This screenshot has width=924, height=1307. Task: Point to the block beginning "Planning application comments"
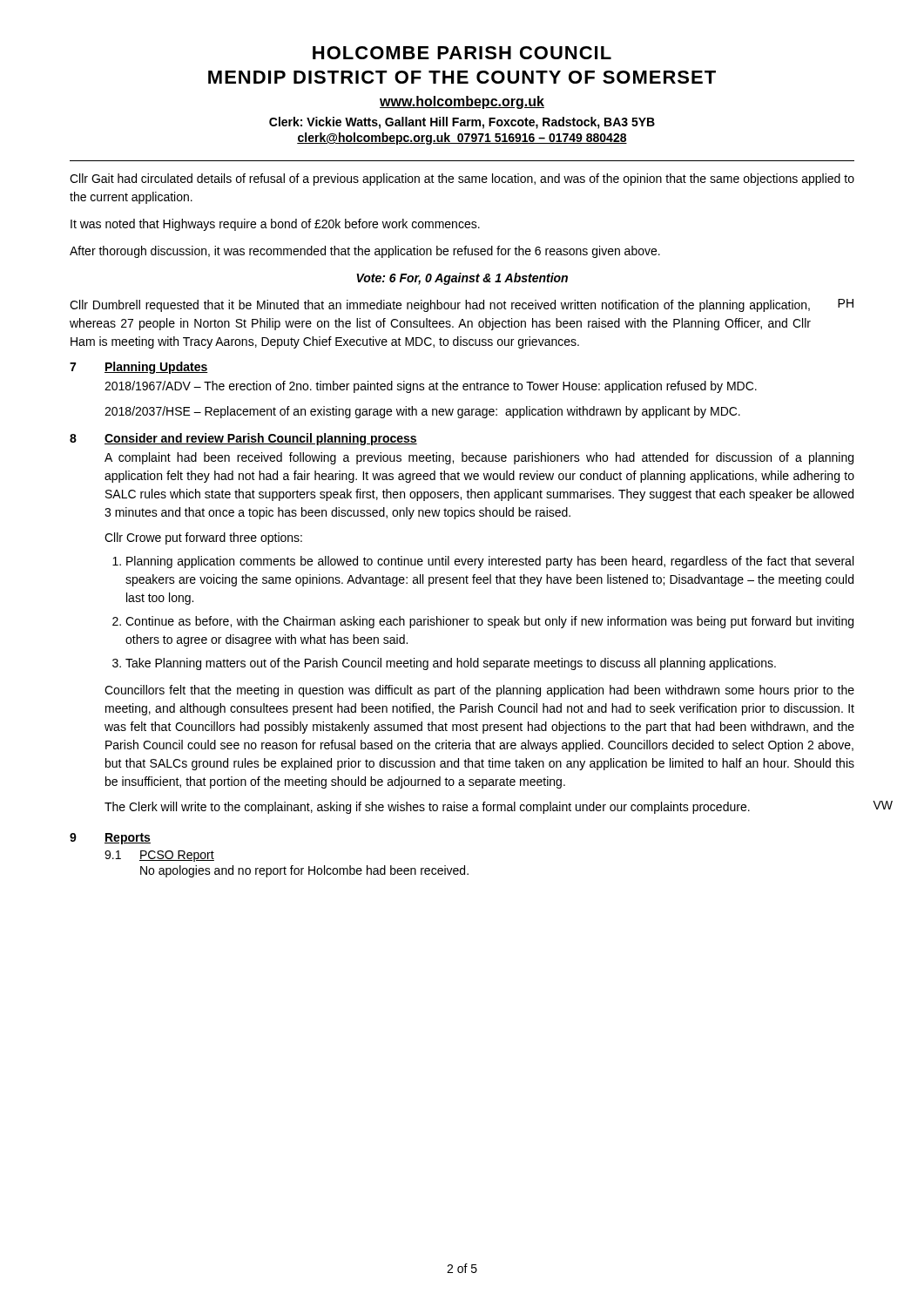(x=490, y=579)
